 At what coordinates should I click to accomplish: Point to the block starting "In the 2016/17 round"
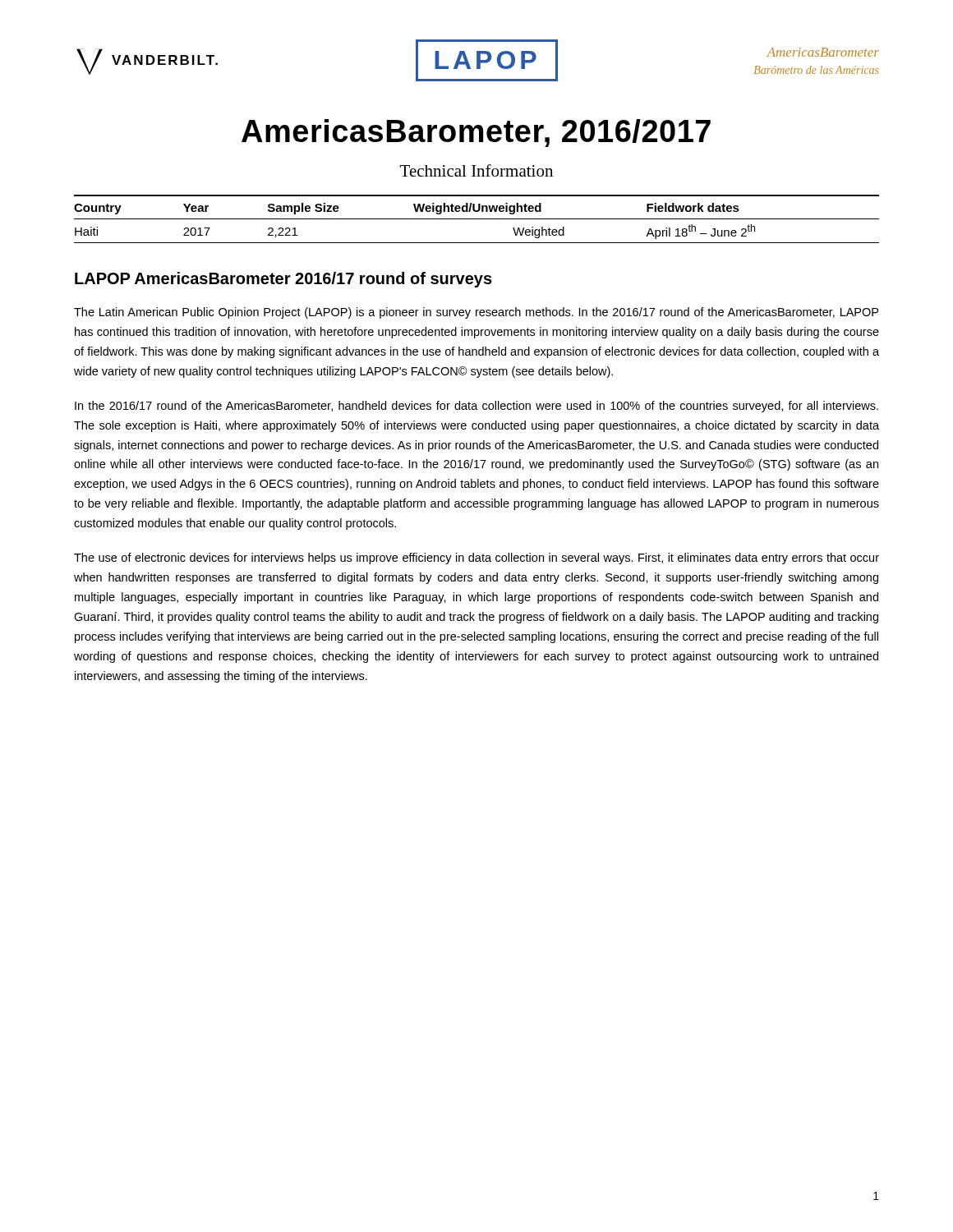point(476,464)
